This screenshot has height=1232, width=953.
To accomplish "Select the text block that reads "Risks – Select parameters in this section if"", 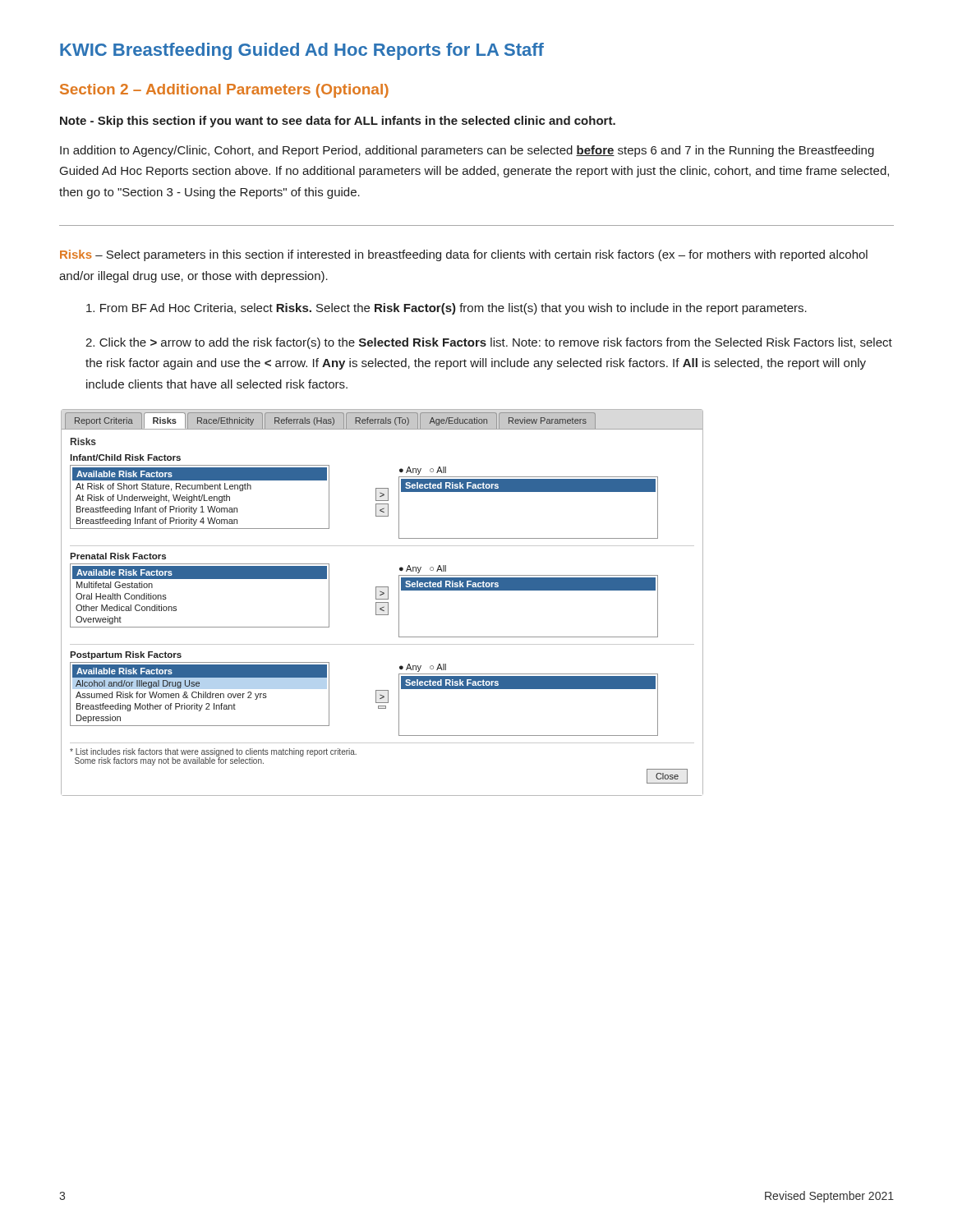I will pyautogui.click(x=464, y=265).
